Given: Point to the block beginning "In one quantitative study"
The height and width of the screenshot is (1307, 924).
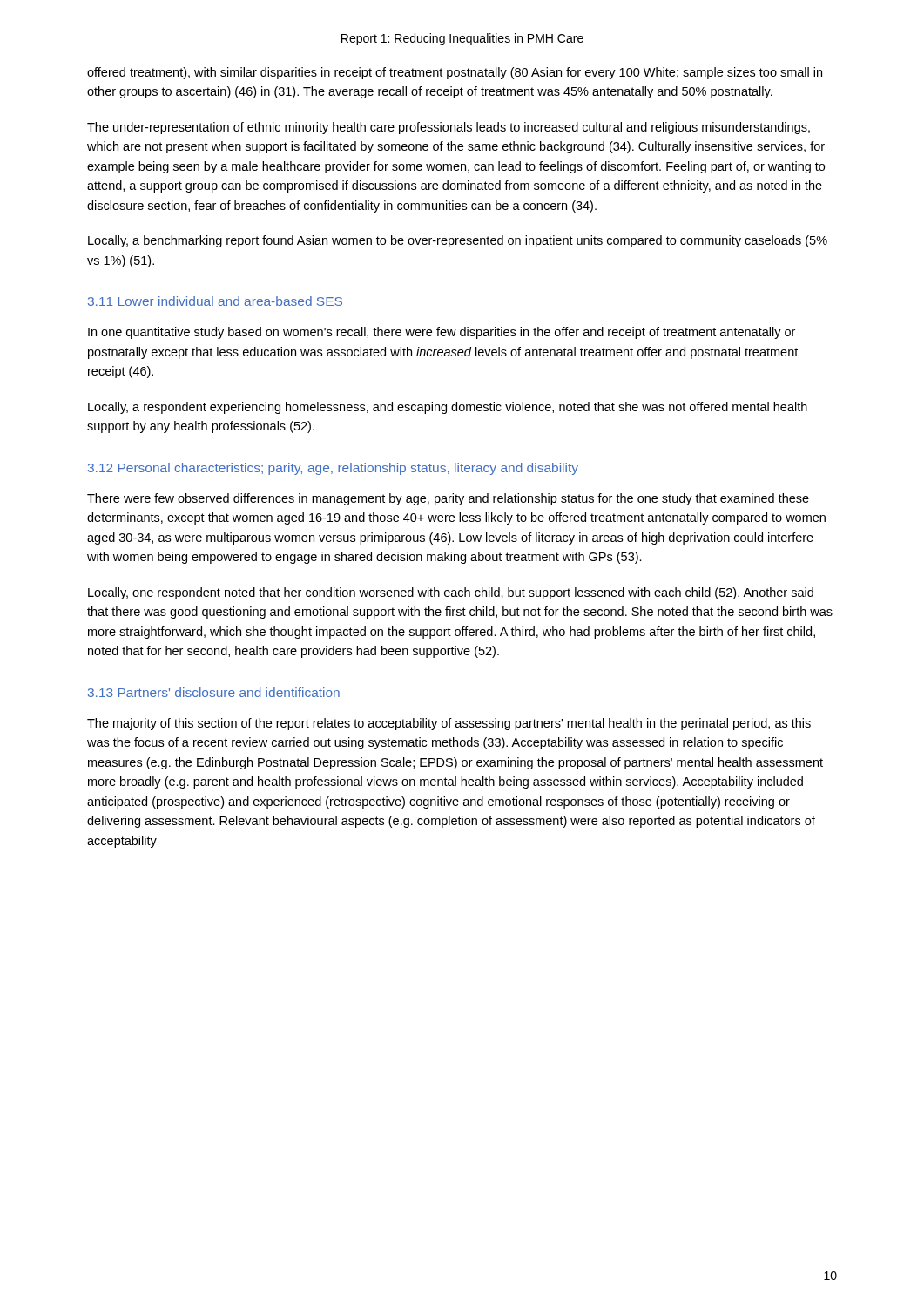Looking at the screenshot, I should (x=443, y=352).
